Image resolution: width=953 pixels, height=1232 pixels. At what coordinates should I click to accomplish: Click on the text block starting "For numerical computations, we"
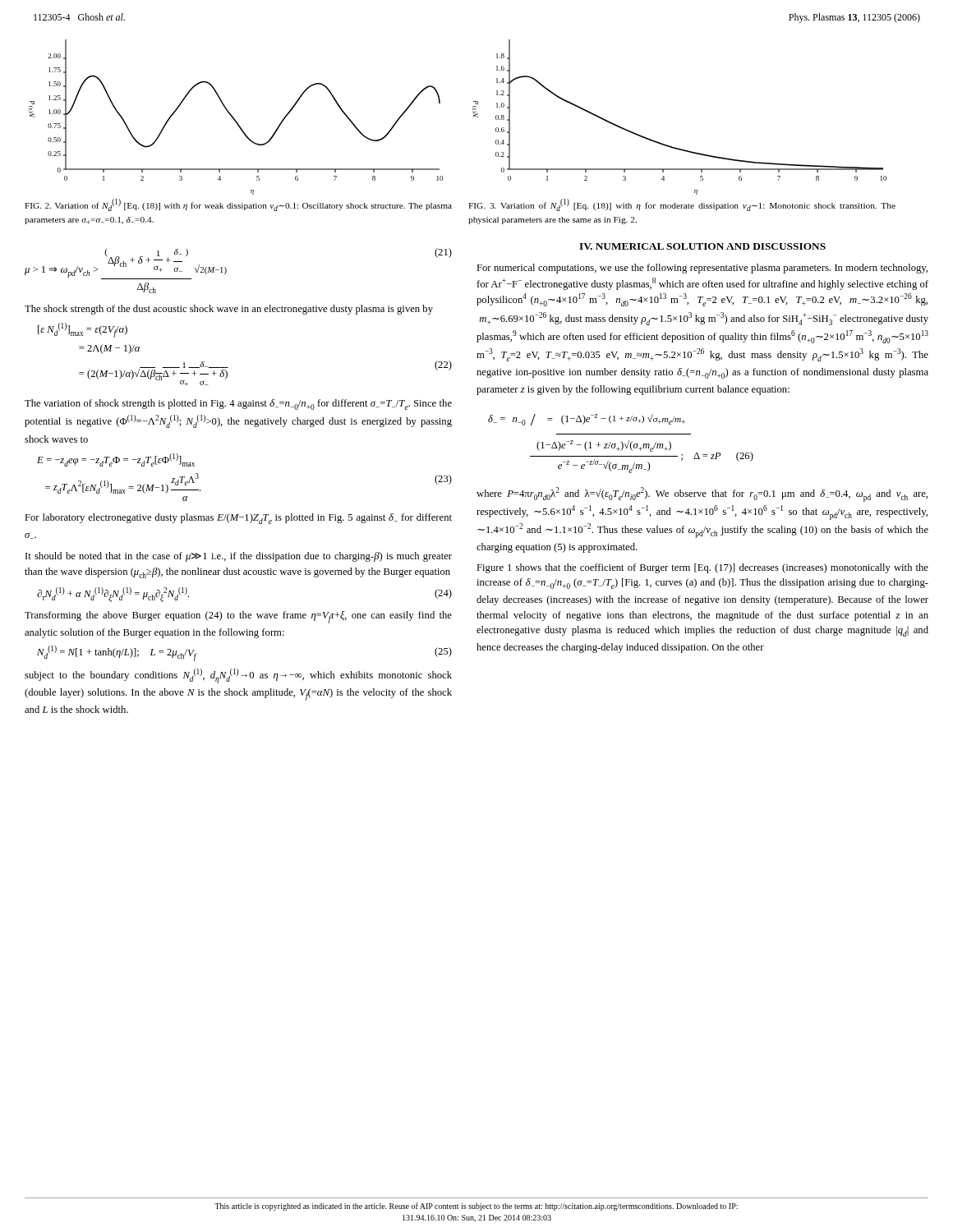click(x=702, y=329)
